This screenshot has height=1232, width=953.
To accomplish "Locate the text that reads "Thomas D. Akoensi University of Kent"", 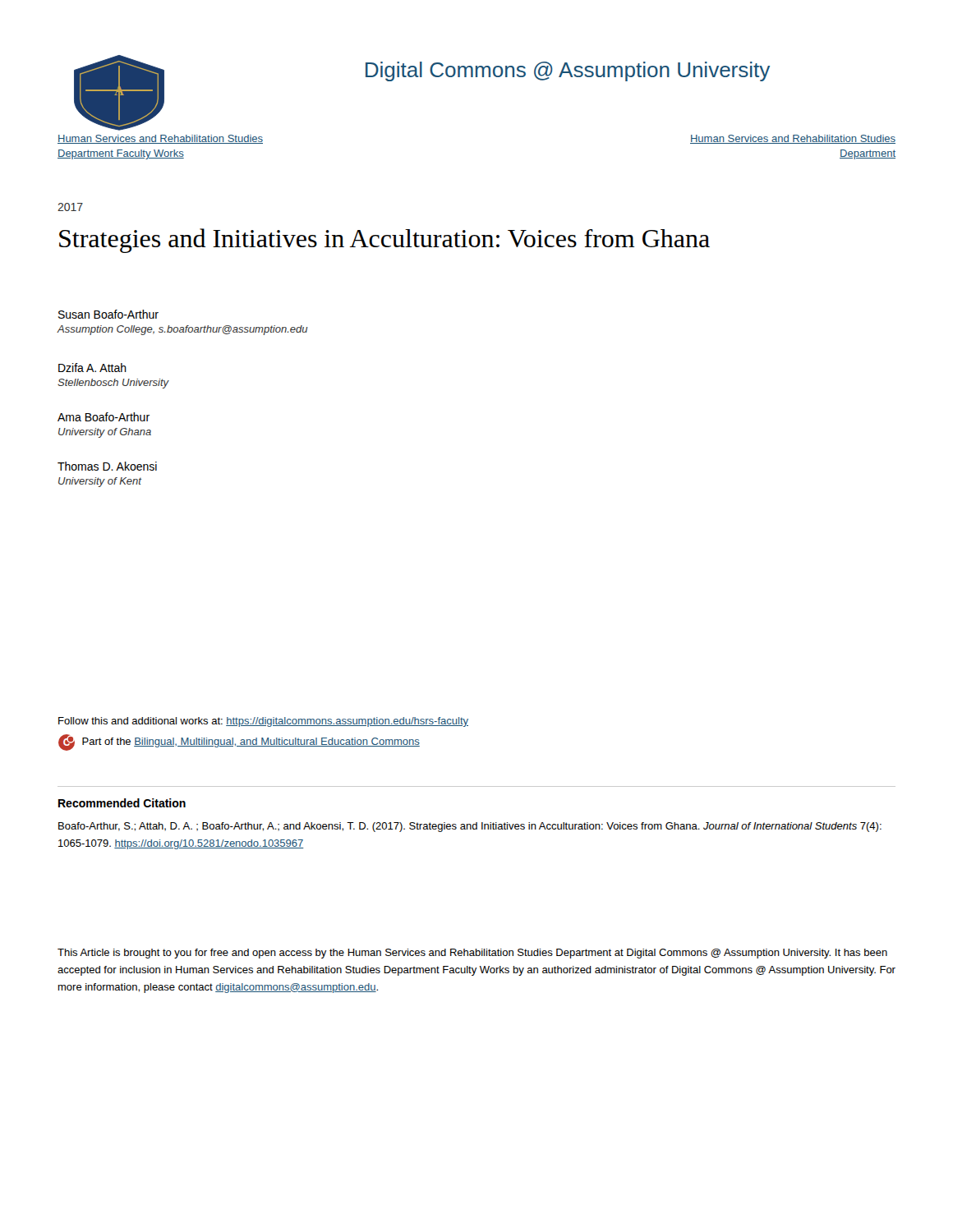I will 107,473.
